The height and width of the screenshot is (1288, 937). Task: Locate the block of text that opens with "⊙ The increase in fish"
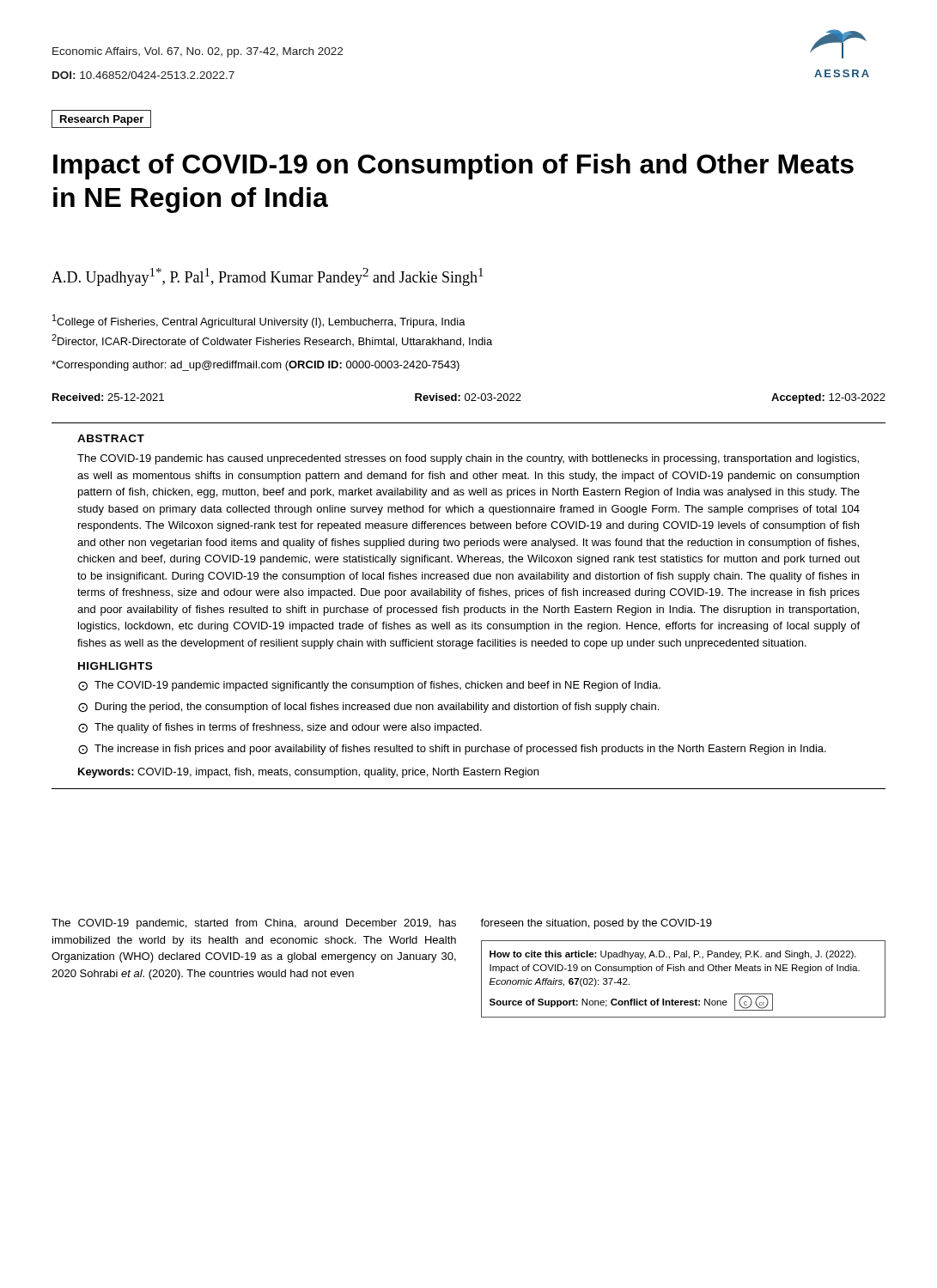452,749
